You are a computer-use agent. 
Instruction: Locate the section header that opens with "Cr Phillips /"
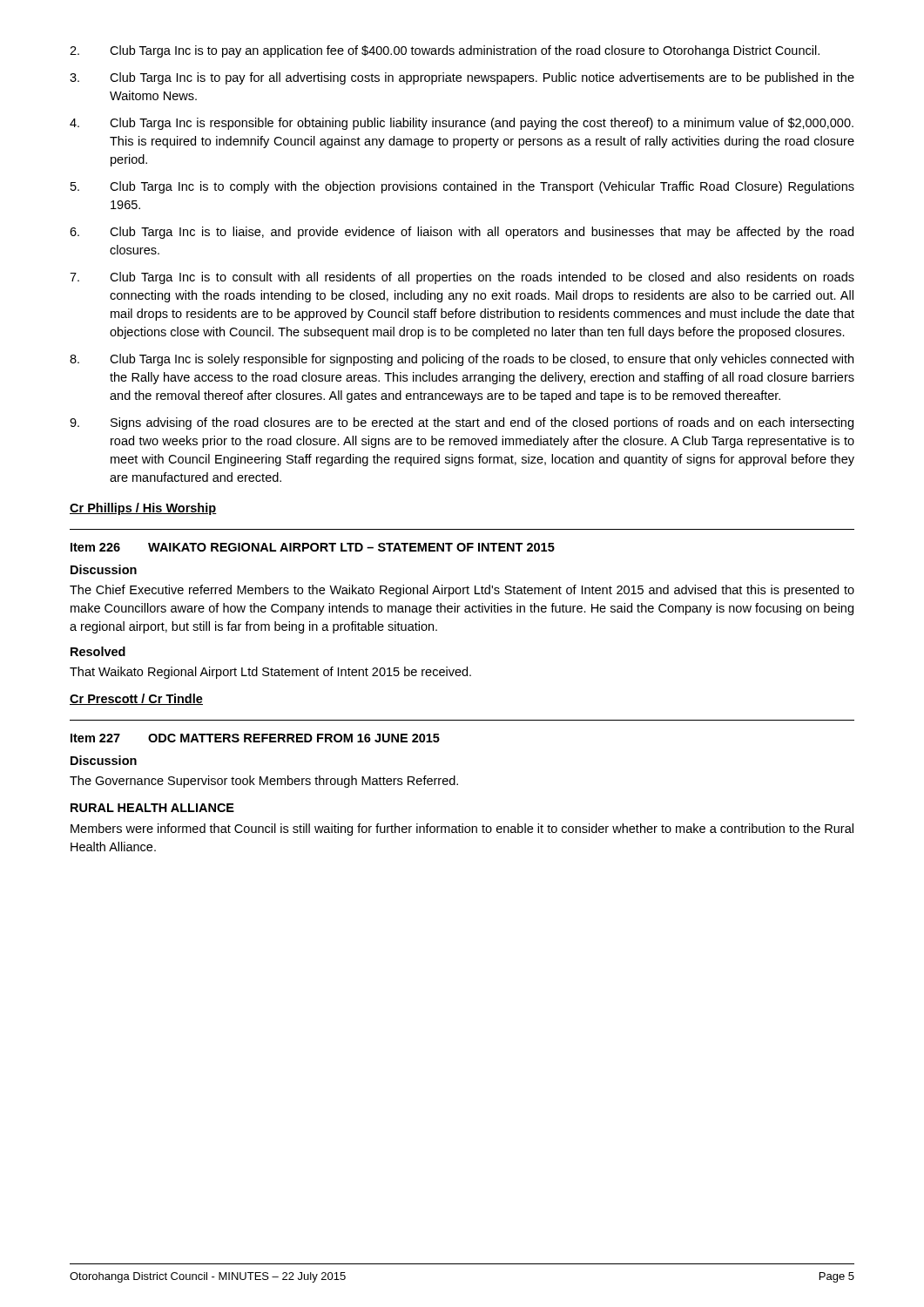coord(143,508)
